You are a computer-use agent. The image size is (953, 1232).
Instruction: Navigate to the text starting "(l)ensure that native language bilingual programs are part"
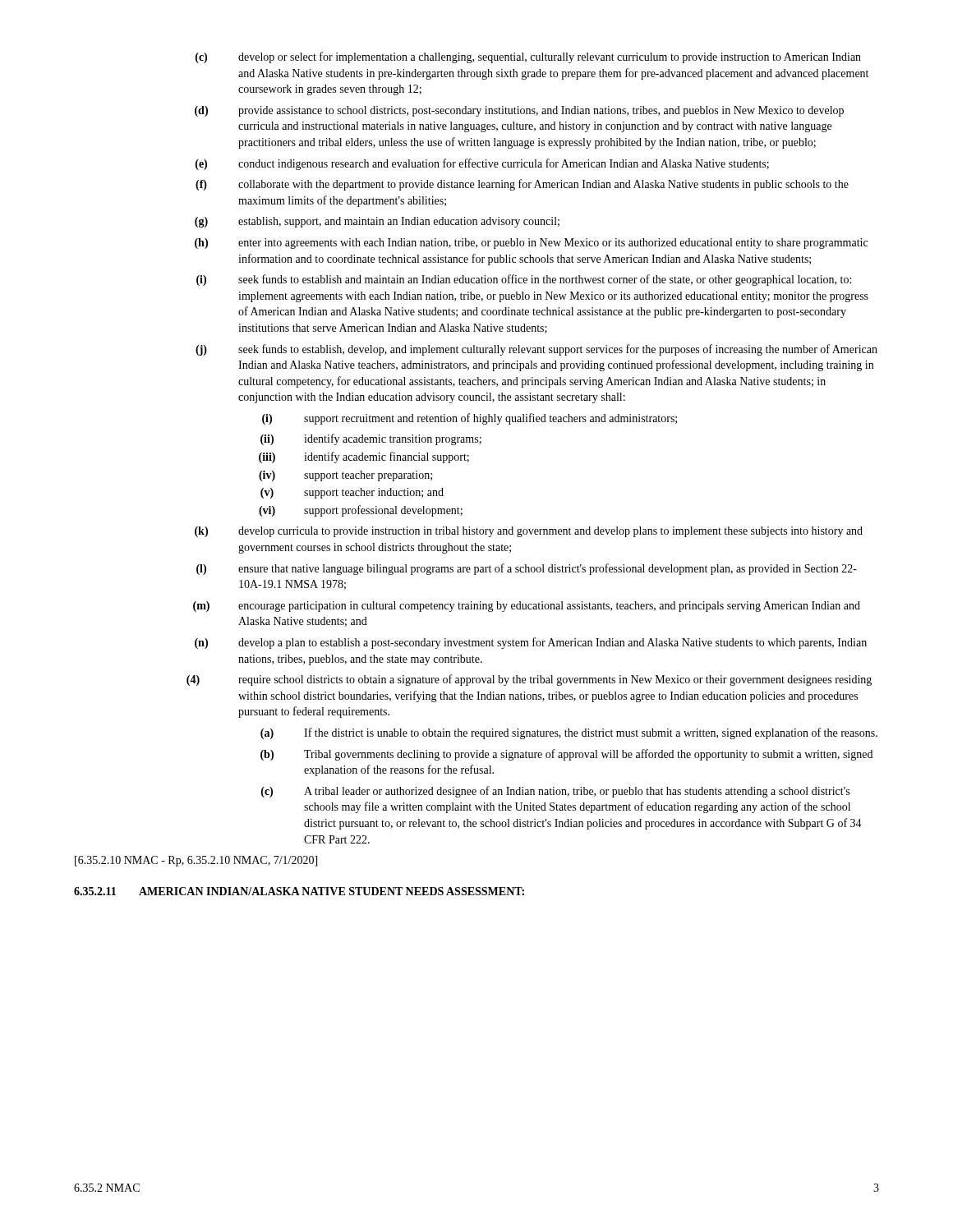click(476, 577)
